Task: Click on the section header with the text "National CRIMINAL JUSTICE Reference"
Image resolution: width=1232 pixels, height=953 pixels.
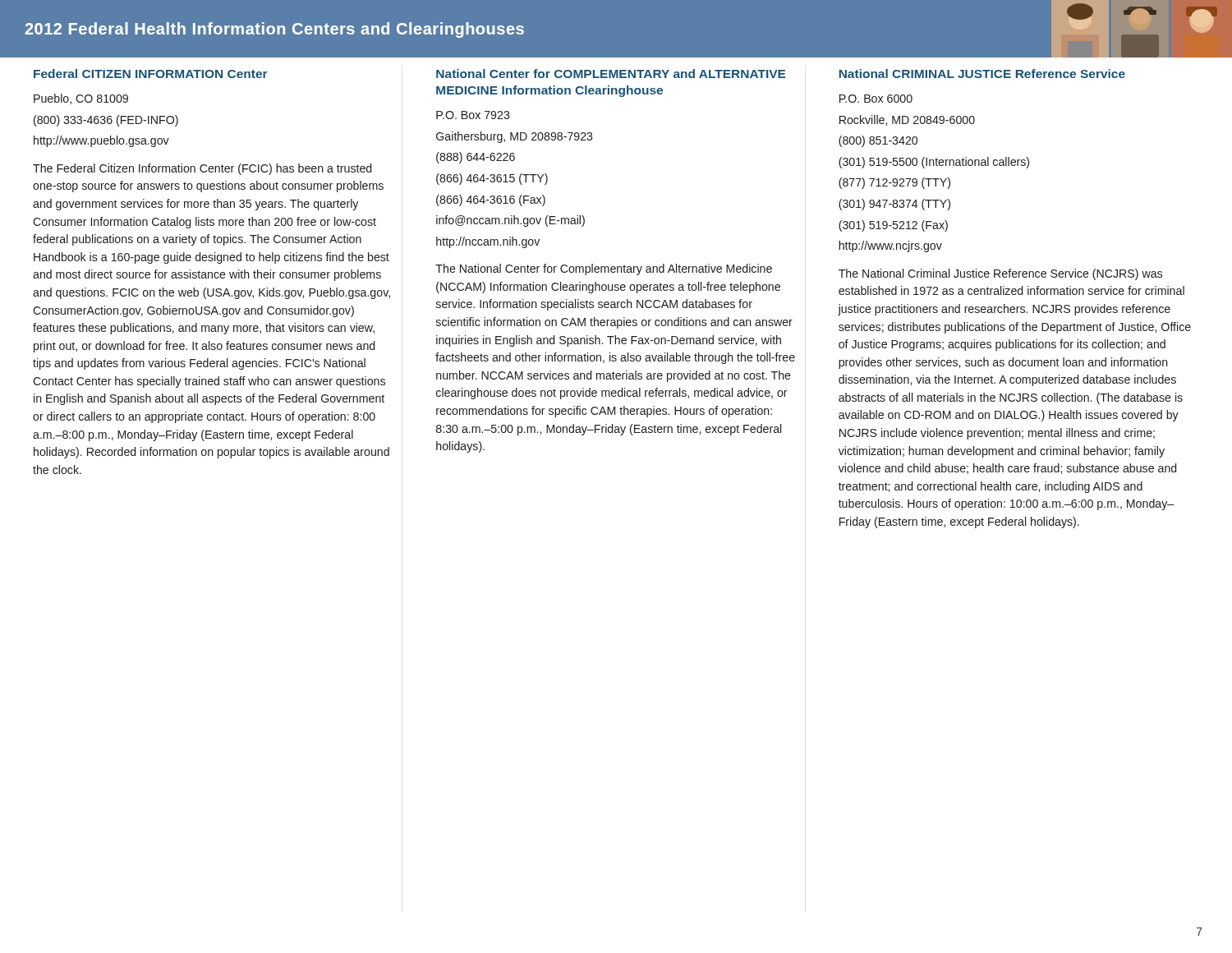Action: click(982, 74)
